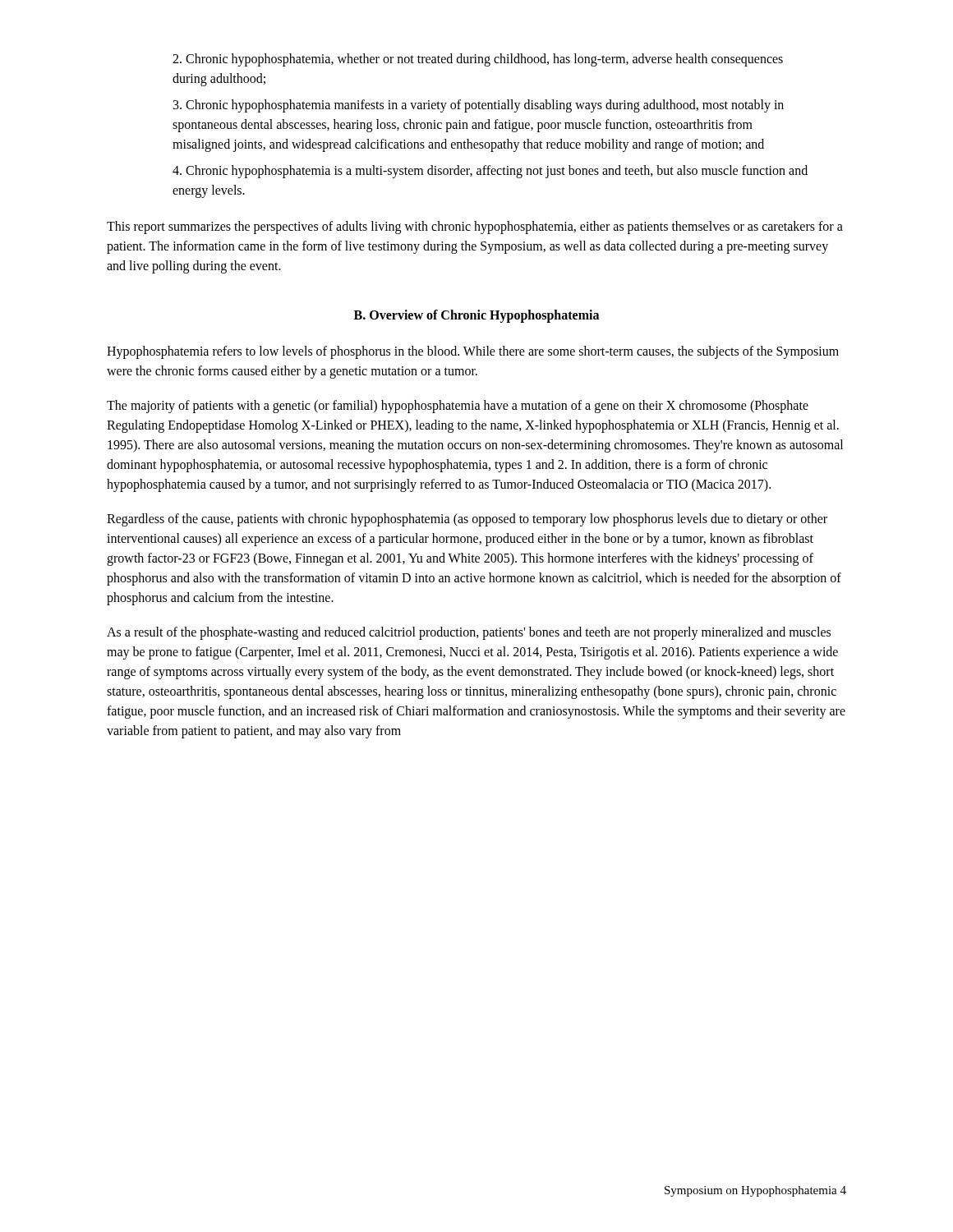Locate the section header containing "B. Overview of Chronic Hypophosphatemia"

coord(476,315)
